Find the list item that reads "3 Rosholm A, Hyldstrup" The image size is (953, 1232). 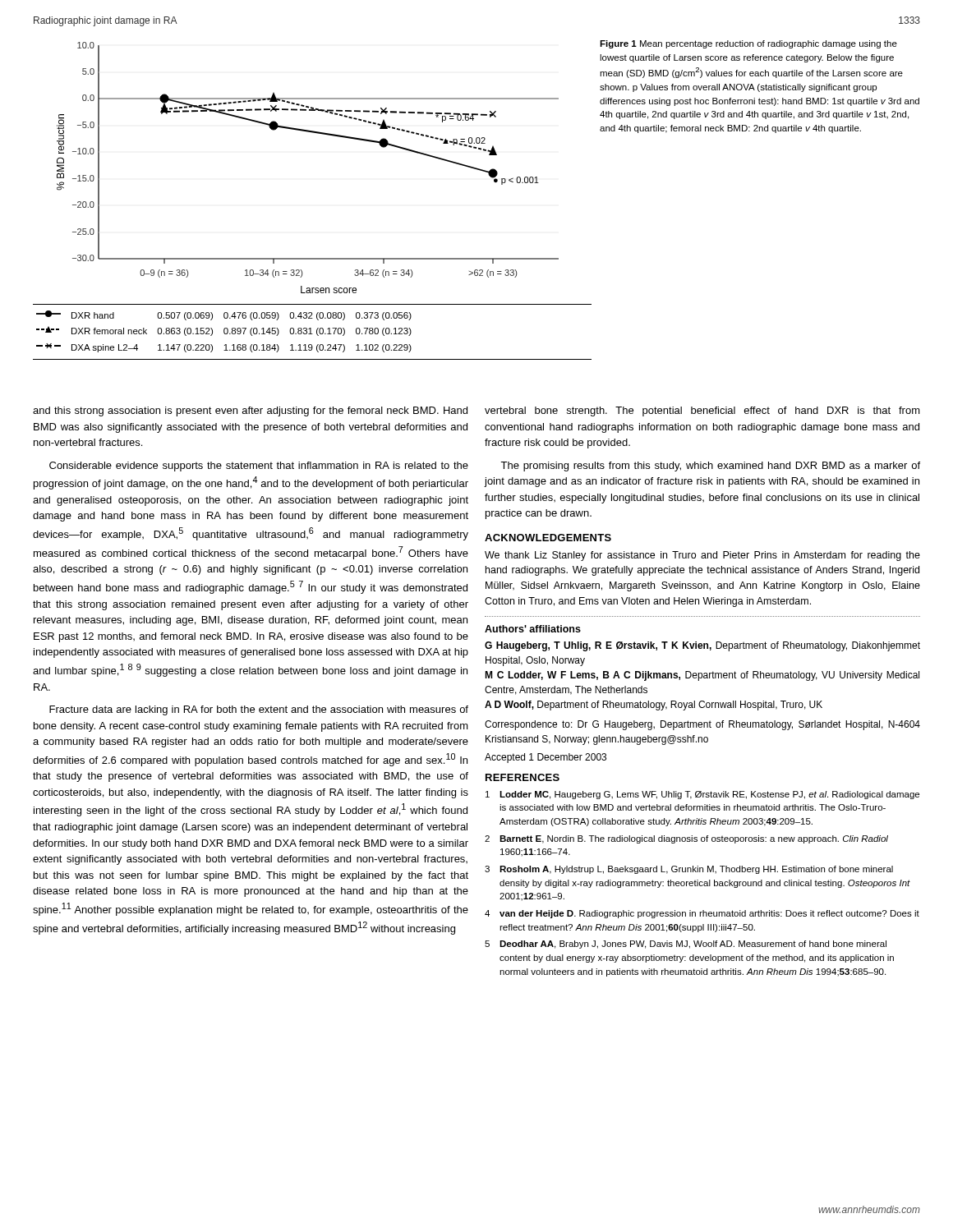(x=702, y=883)
